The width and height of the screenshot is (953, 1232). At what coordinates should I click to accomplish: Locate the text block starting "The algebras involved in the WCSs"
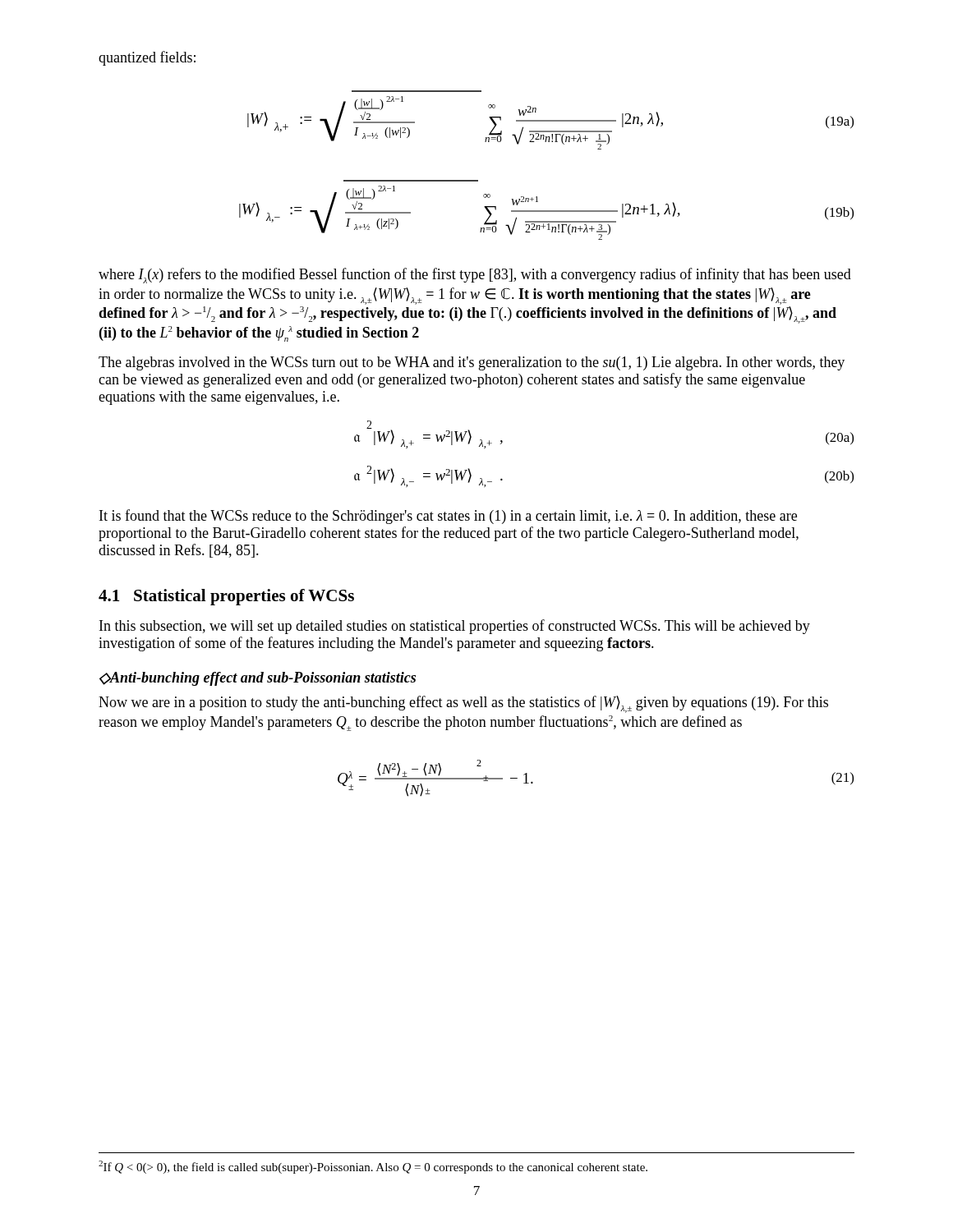pyautogui.click(x=472, y=380)
